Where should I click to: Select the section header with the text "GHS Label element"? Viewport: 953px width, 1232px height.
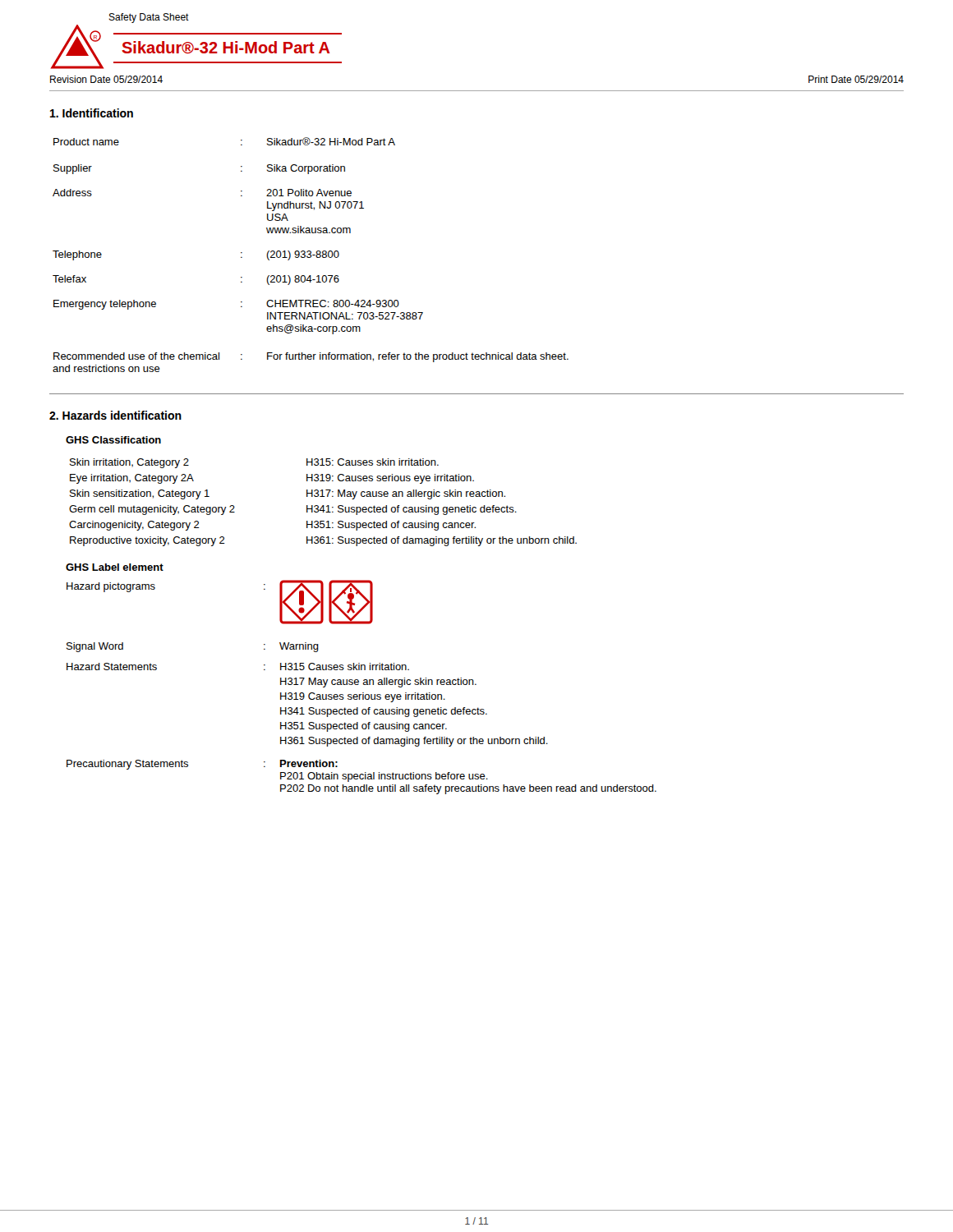[x=114, y=567]
